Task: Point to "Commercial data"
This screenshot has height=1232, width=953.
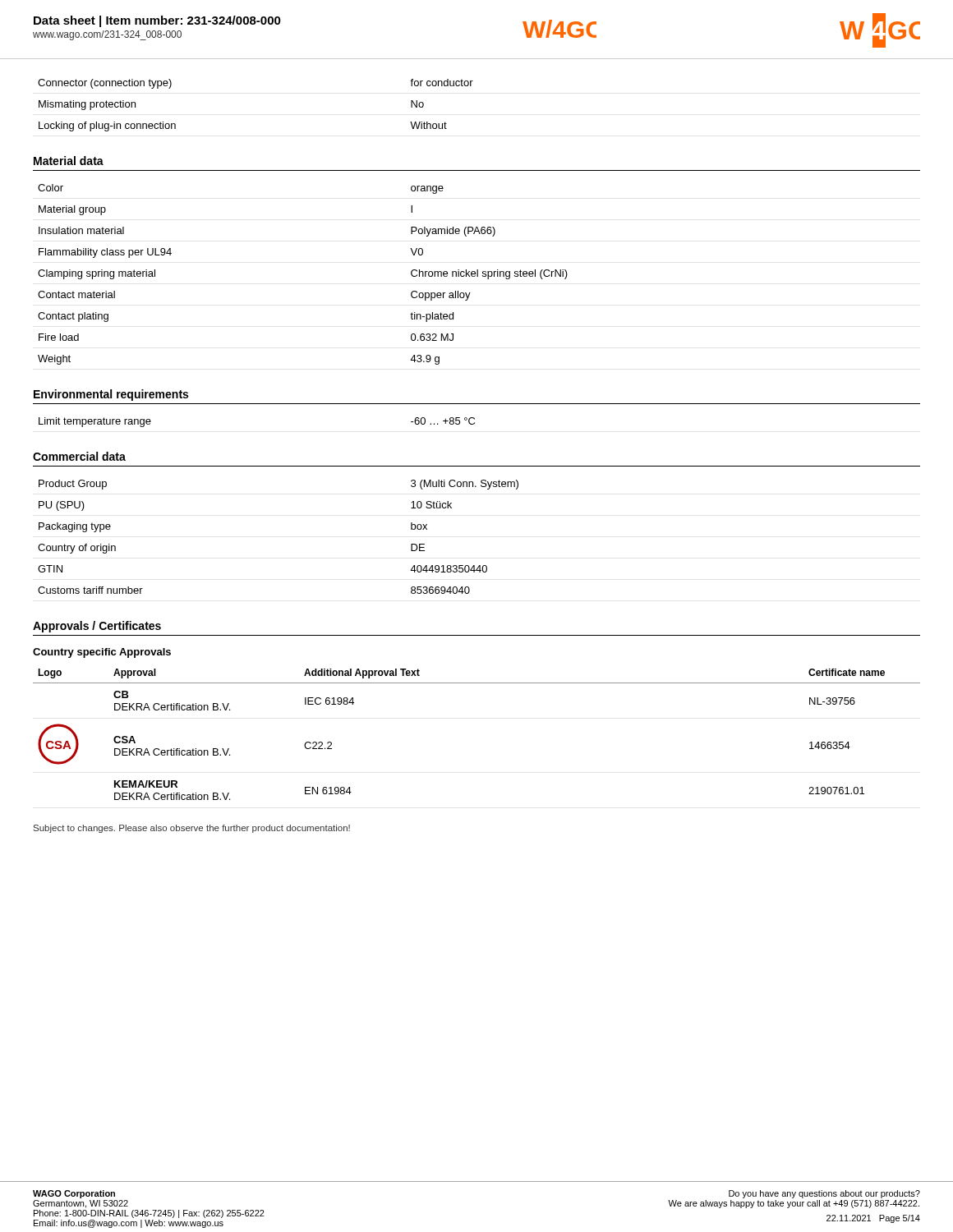Action: pyautogui.click(x=79, y=457)
